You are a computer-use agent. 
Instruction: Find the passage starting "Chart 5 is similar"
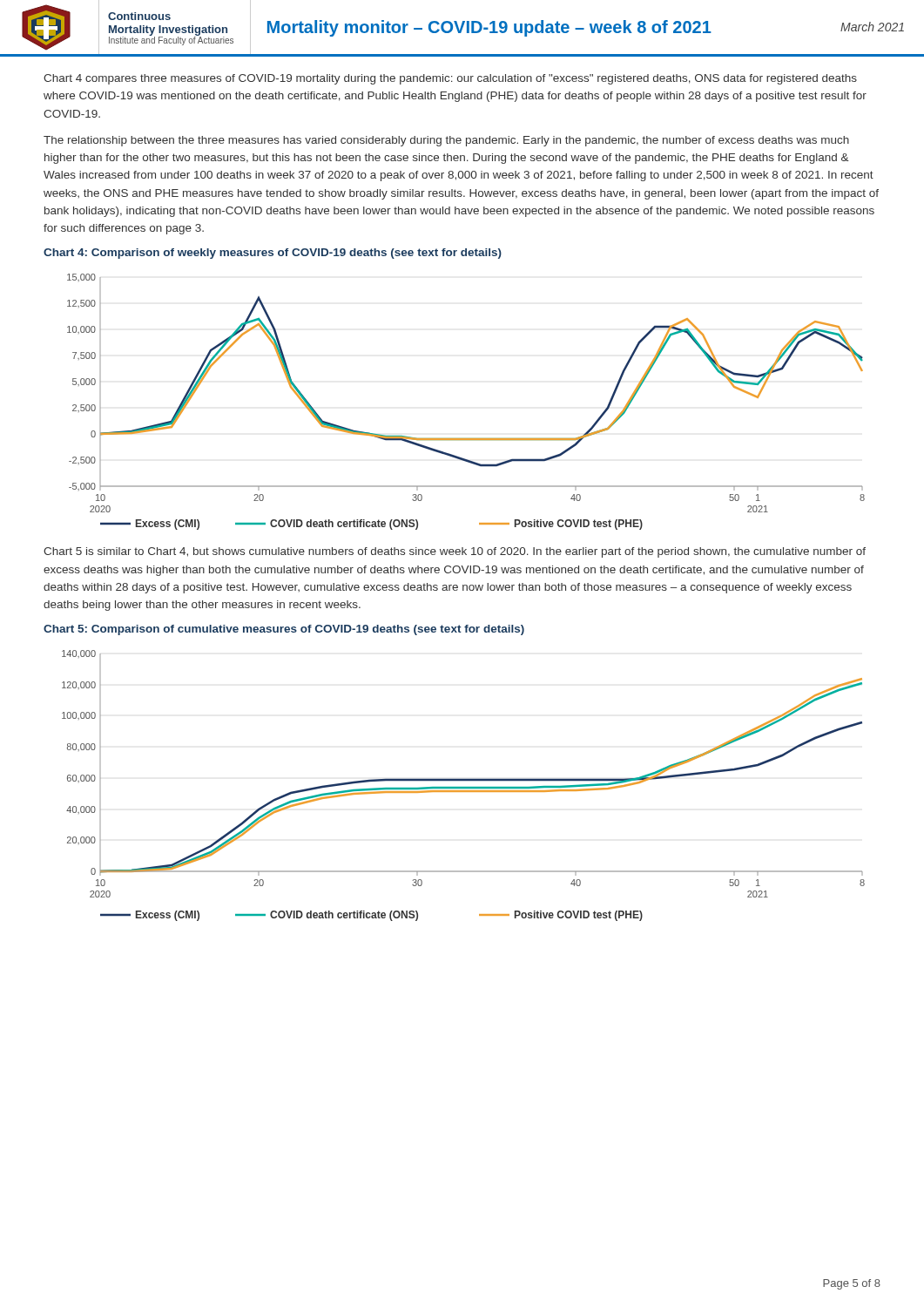point(455,578)
